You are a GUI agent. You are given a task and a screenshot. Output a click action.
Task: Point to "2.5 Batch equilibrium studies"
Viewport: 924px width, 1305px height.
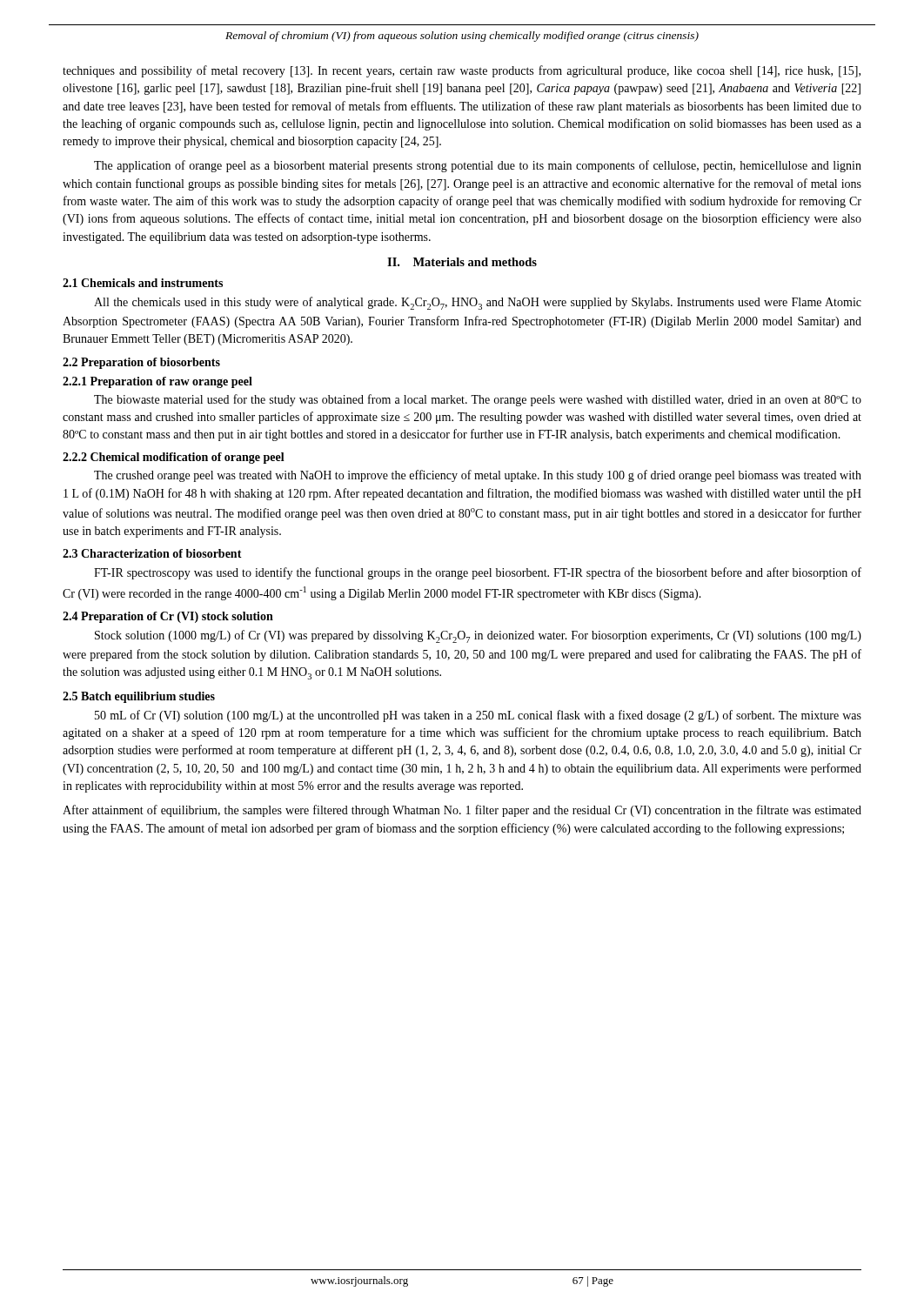(x=139, y=696)
